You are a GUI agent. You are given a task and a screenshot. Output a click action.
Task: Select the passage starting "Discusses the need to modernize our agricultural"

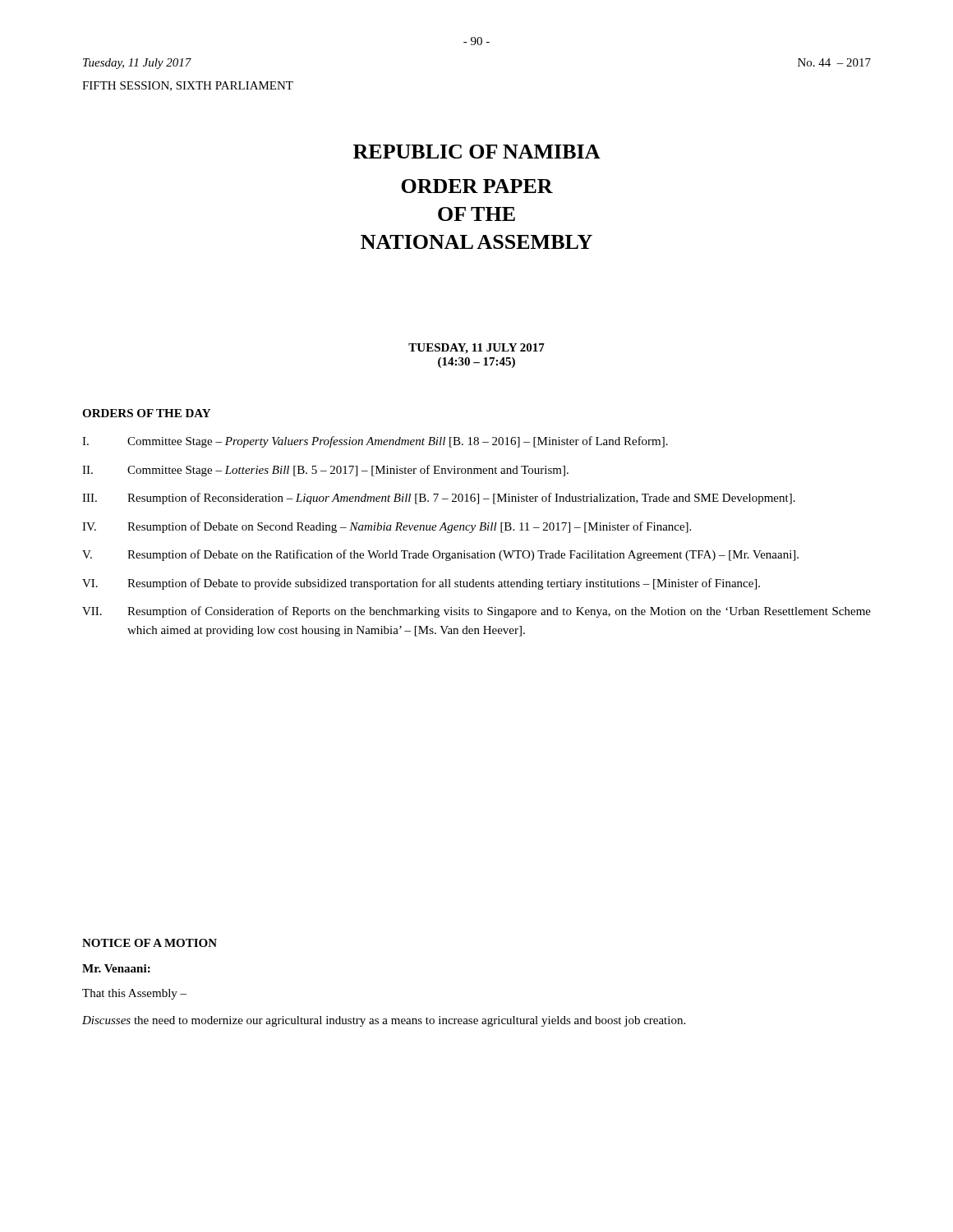(x=384, y=1020)
